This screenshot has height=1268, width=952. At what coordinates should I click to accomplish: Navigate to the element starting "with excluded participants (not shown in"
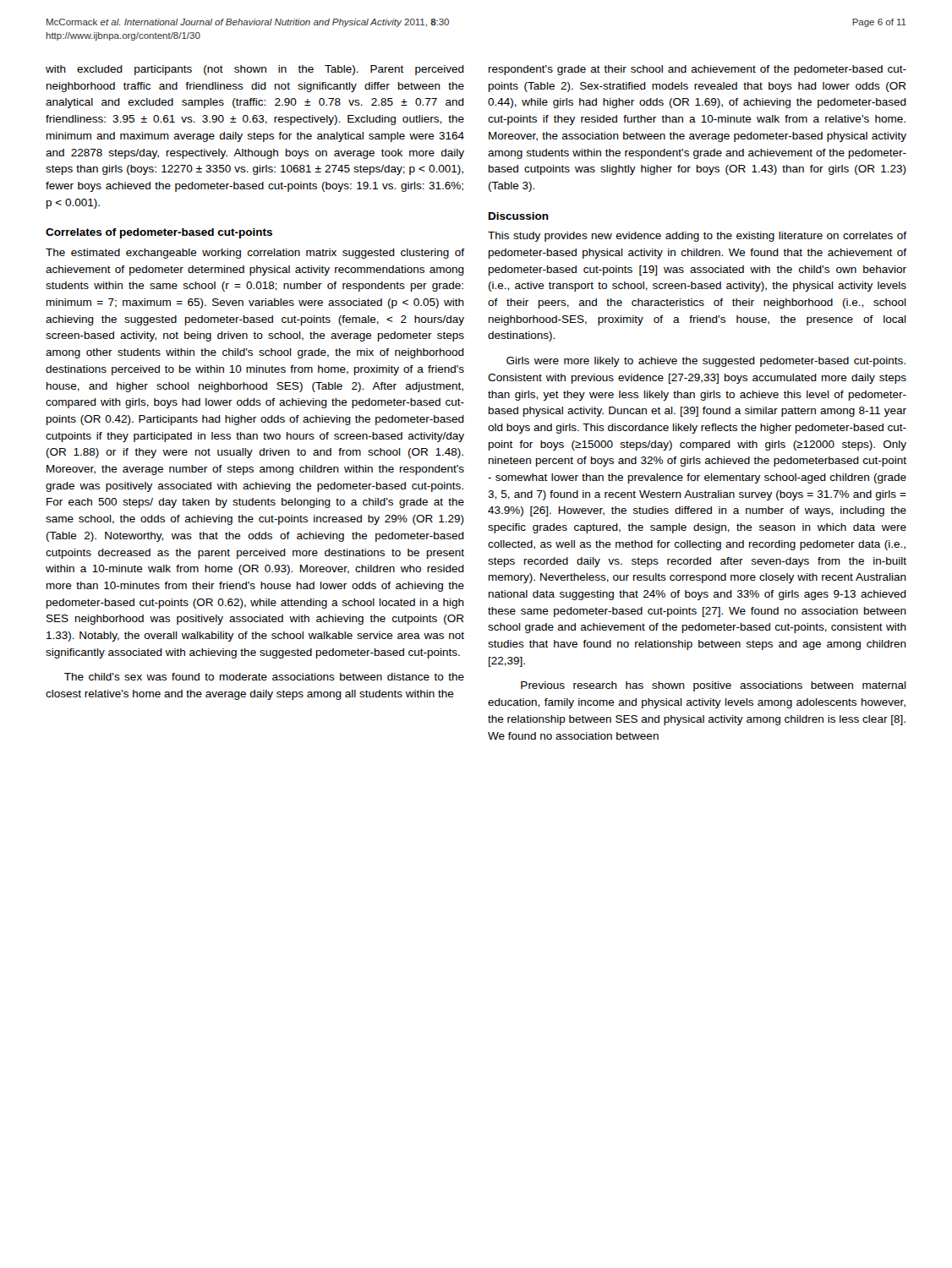click(x=255, y=135)
